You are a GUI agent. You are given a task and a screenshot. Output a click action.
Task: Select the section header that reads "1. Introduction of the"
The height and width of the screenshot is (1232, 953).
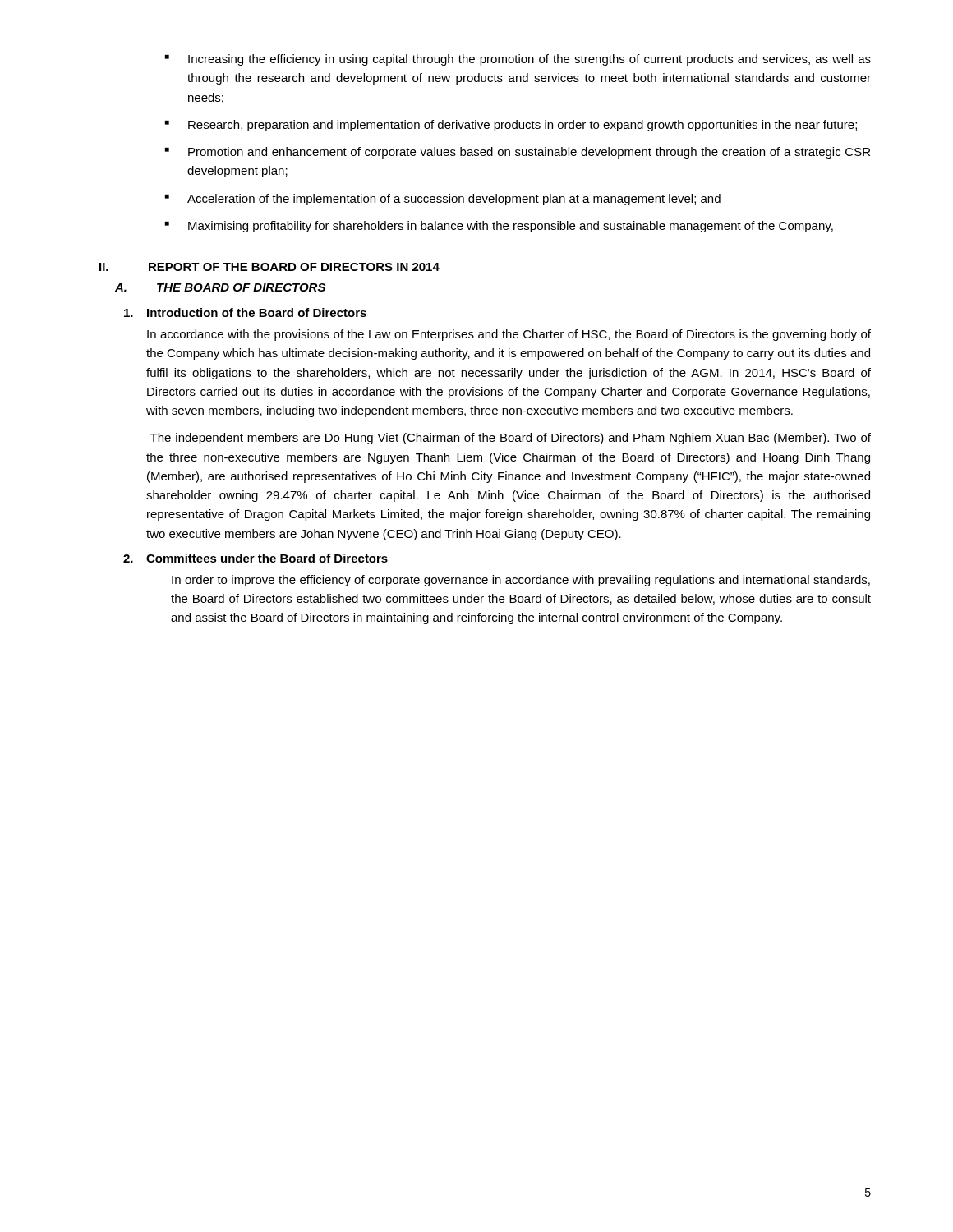245,312
